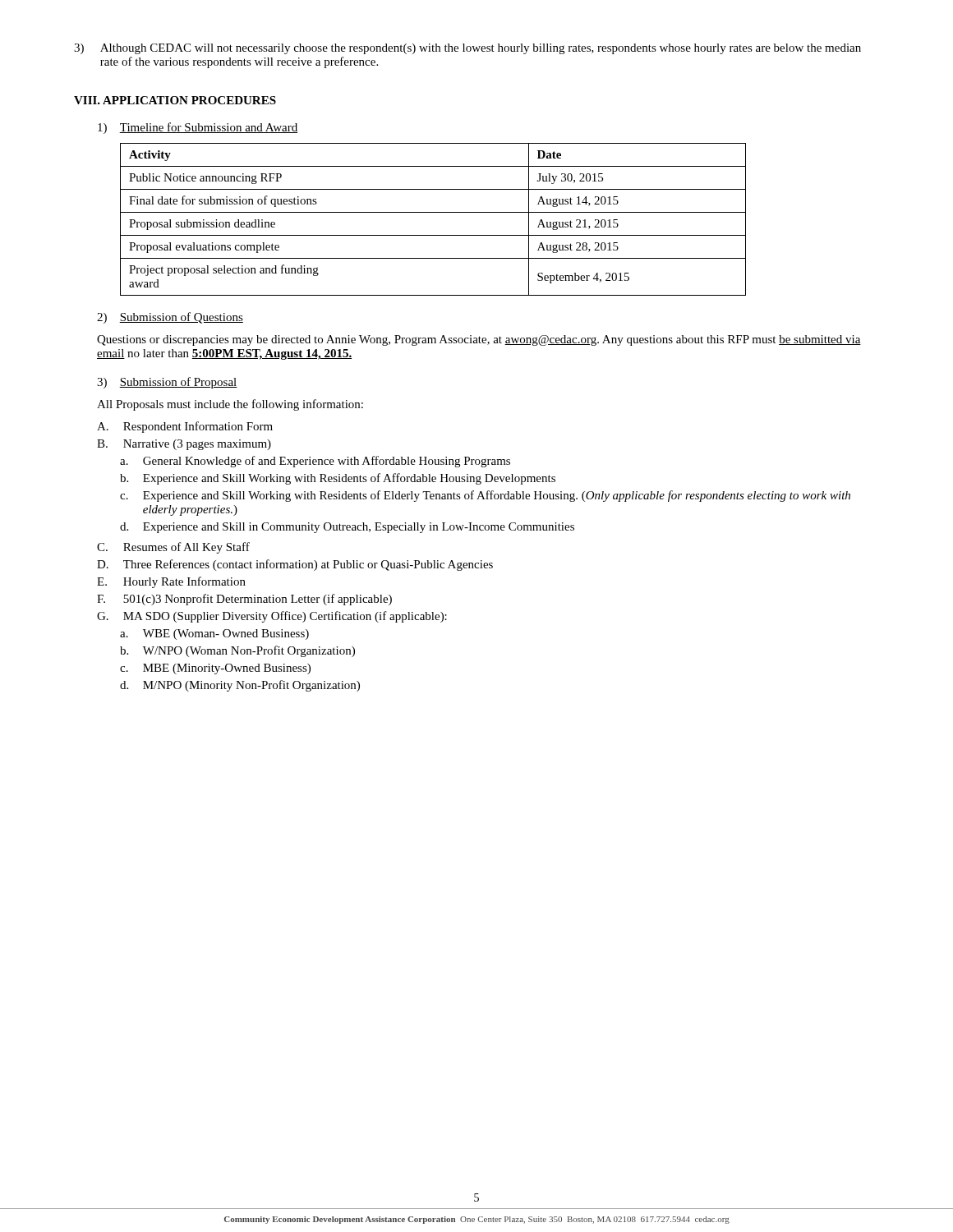The width and height of the screenshot is (953, 1232).
Task: Find "b. W/NPO (Woman Non-Profit Organization)" on this page
Action: 237,651
